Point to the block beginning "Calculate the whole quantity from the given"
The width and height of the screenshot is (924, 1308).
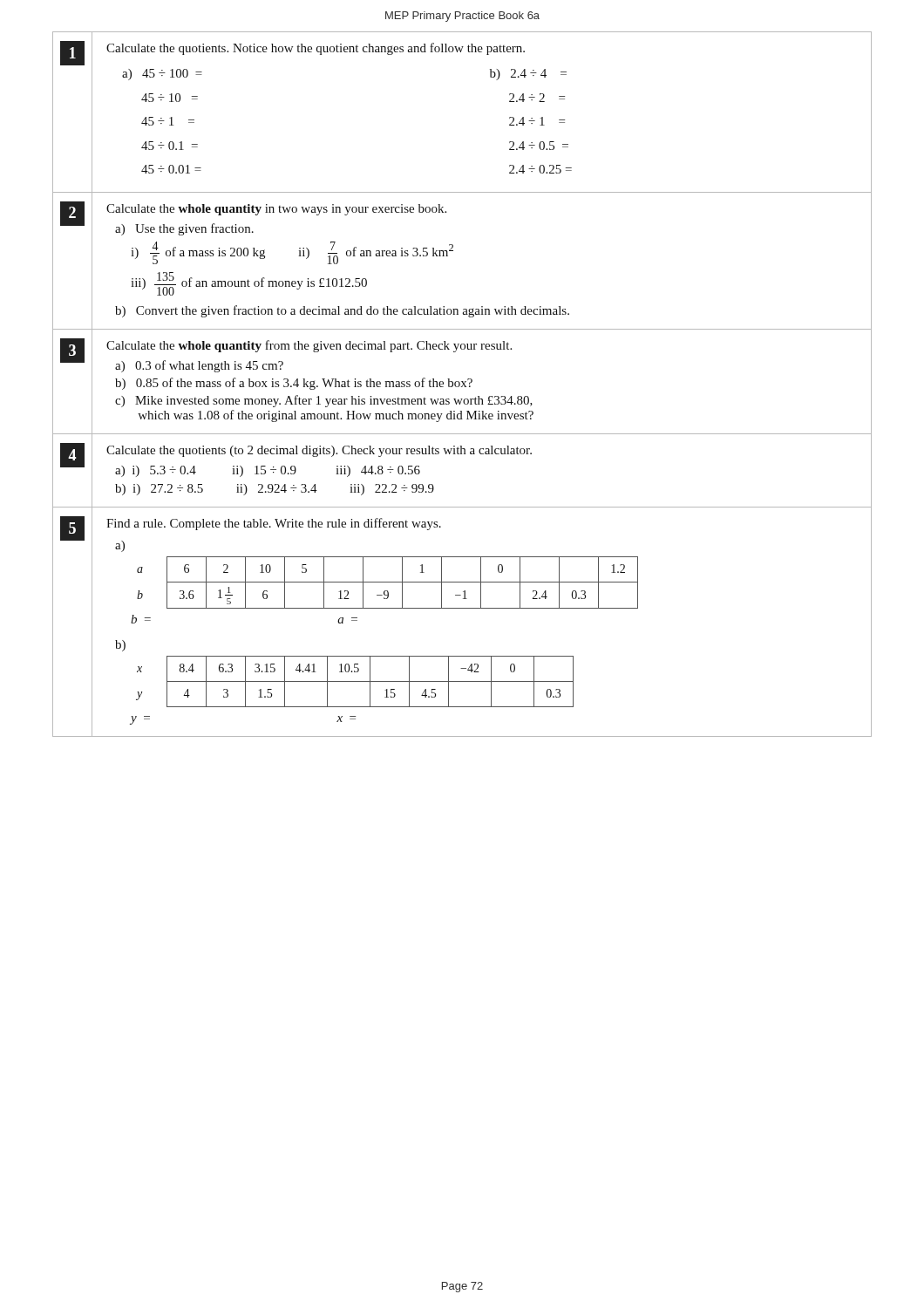310,345
